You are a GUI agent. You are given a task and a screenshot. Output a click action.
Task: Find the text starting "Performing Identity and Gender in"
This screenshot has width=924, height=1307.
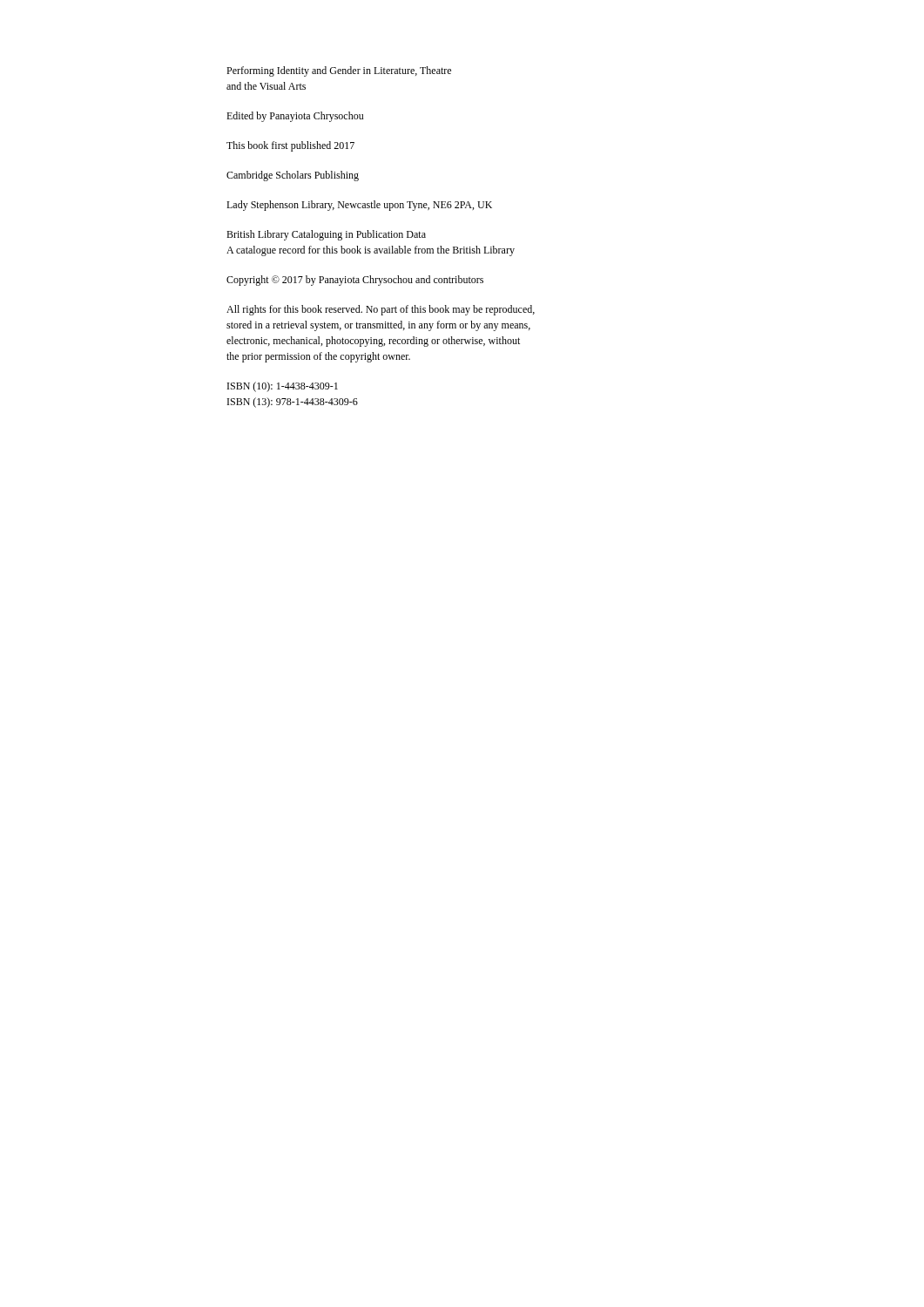339,78
